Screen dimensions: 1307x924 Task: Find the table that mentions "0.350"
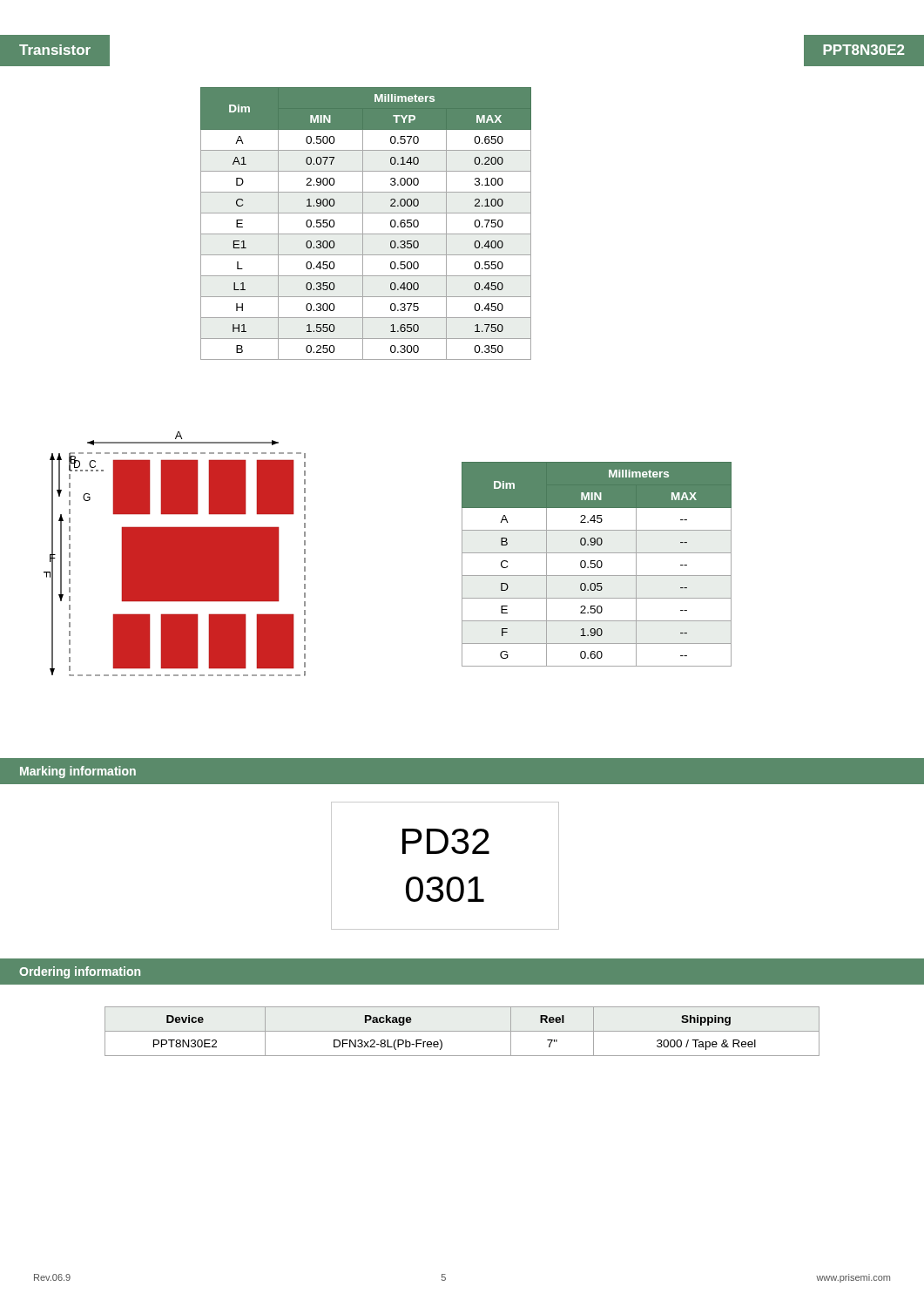coord(366,223)
